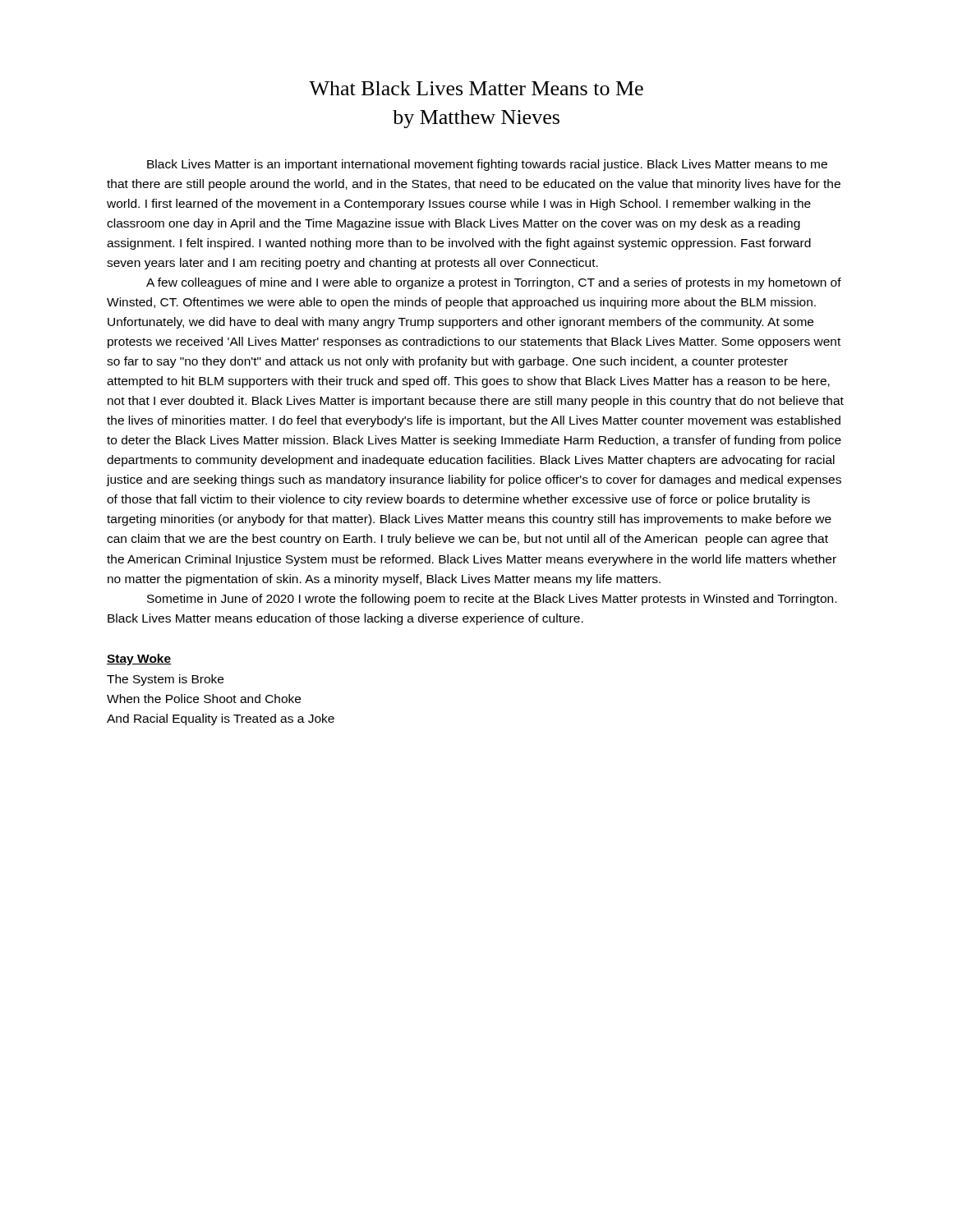The height and width of the screenshot is (1232, 953).
Task: Where is the passage that starts "Sometime in June of 2020"?
Action: pos(476,608)
